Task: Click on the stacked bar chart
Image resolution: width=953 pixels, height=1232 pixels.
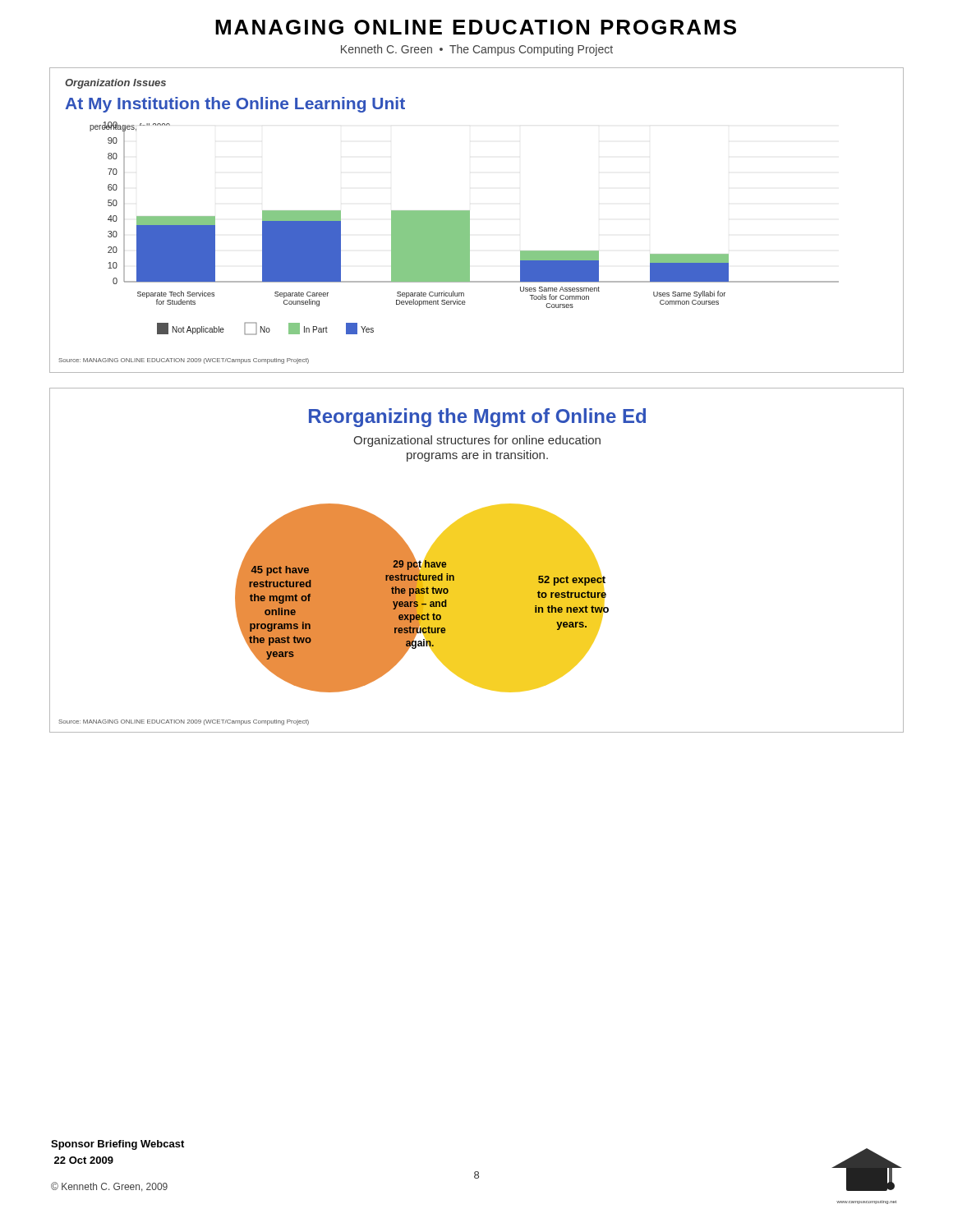Action: pos(476,220)
